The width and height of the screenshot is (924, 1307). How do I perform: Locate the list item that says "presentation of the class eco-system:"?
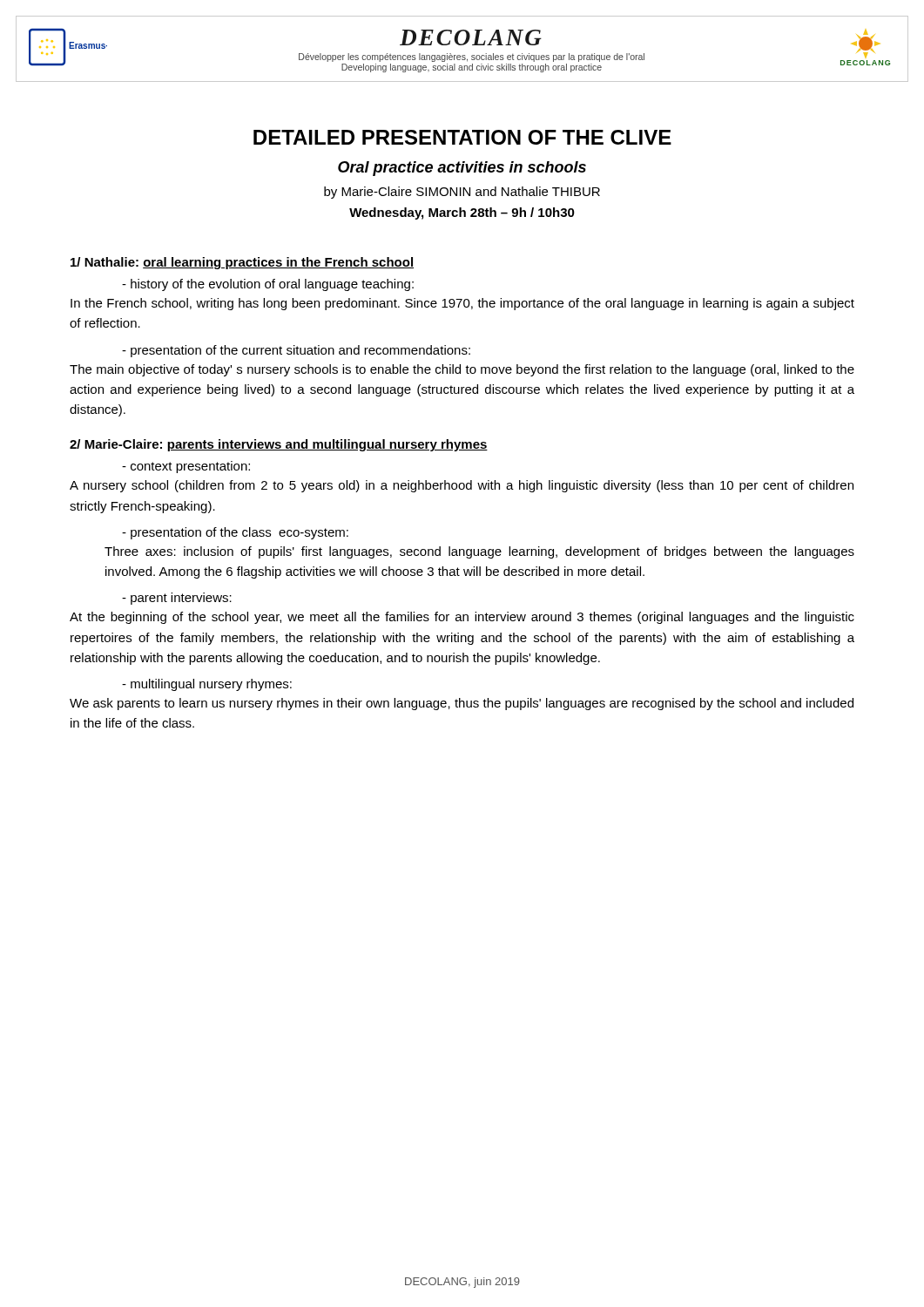coord(236,532)
